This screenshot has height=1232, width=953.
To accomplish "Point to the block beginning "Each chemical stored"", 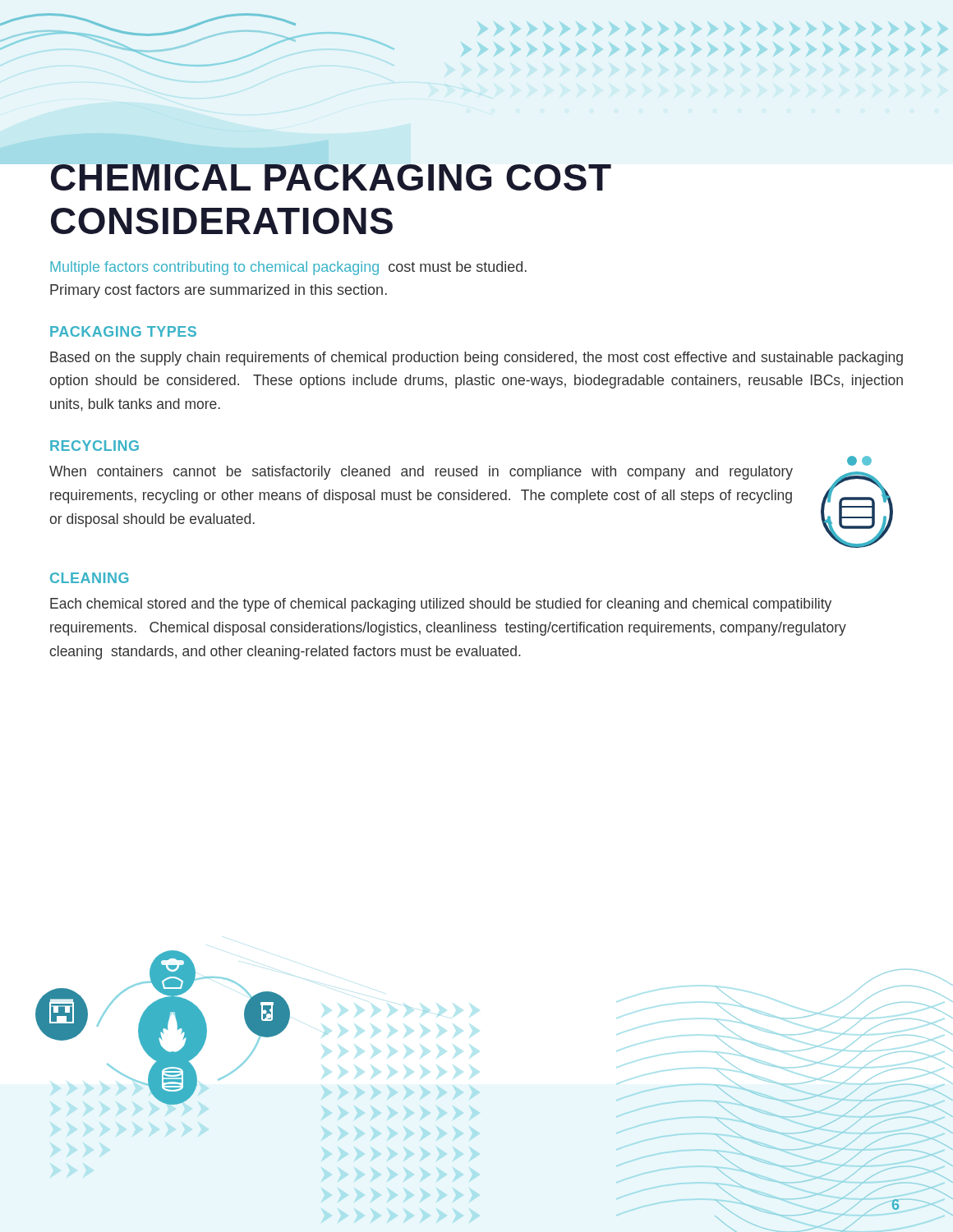I will click(448, 628).
